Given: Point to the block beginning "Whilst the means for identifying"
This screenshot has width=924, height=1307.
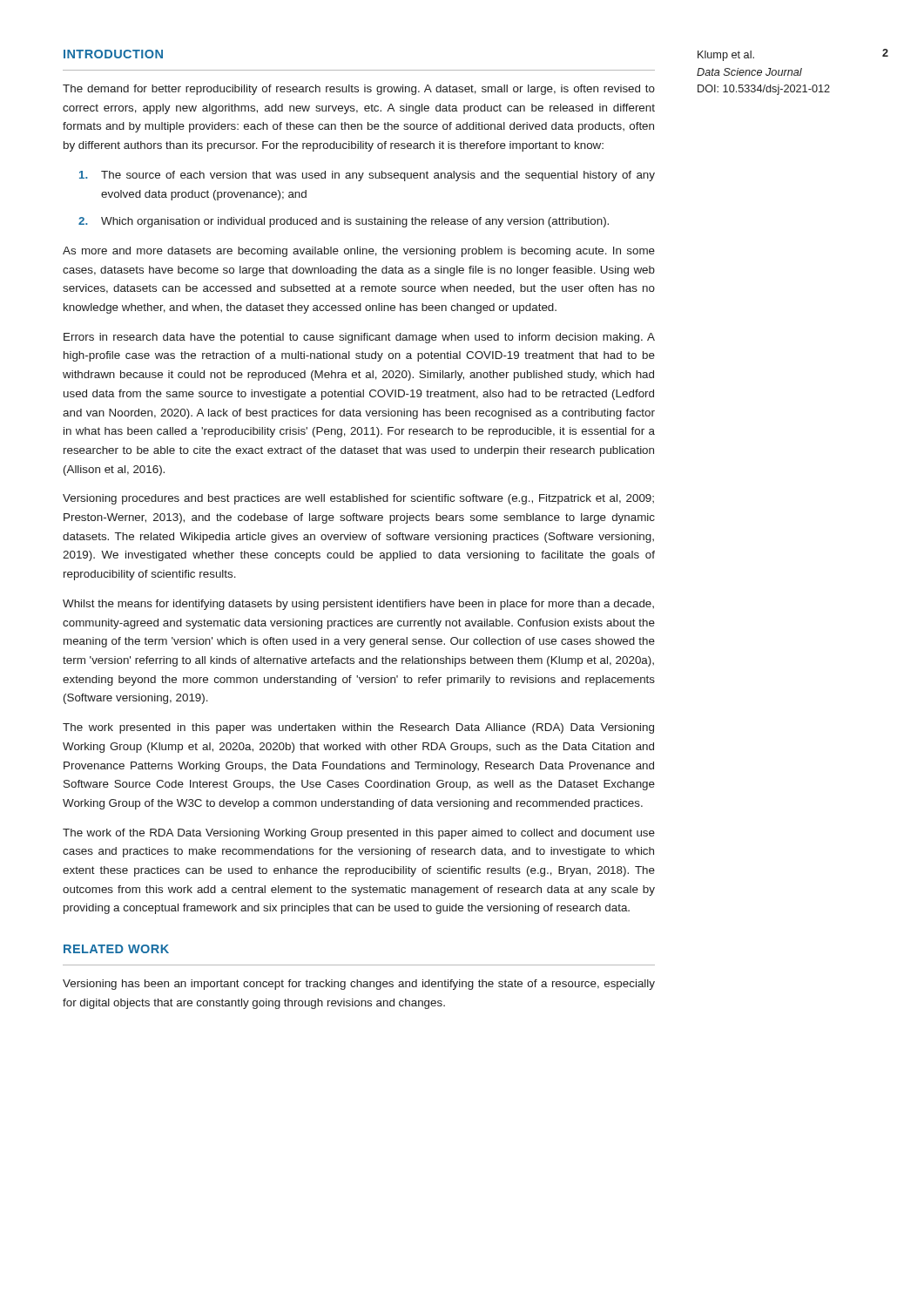Looking at the screenshot, I should click(x=359, y=651).
